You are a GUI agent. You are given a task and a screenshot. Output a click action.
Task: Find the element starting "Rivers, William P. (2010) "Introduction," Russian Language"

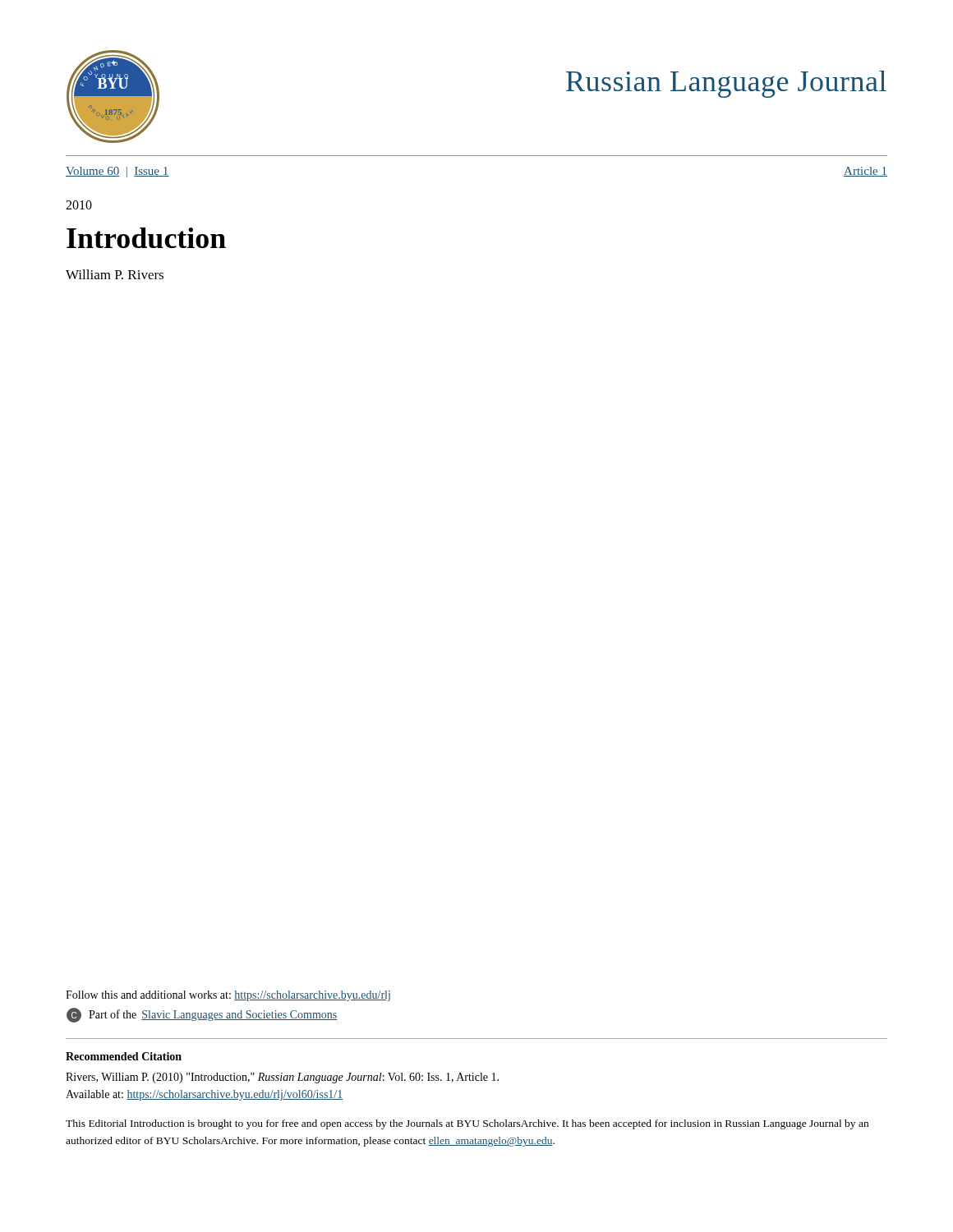click(283, 1086)
